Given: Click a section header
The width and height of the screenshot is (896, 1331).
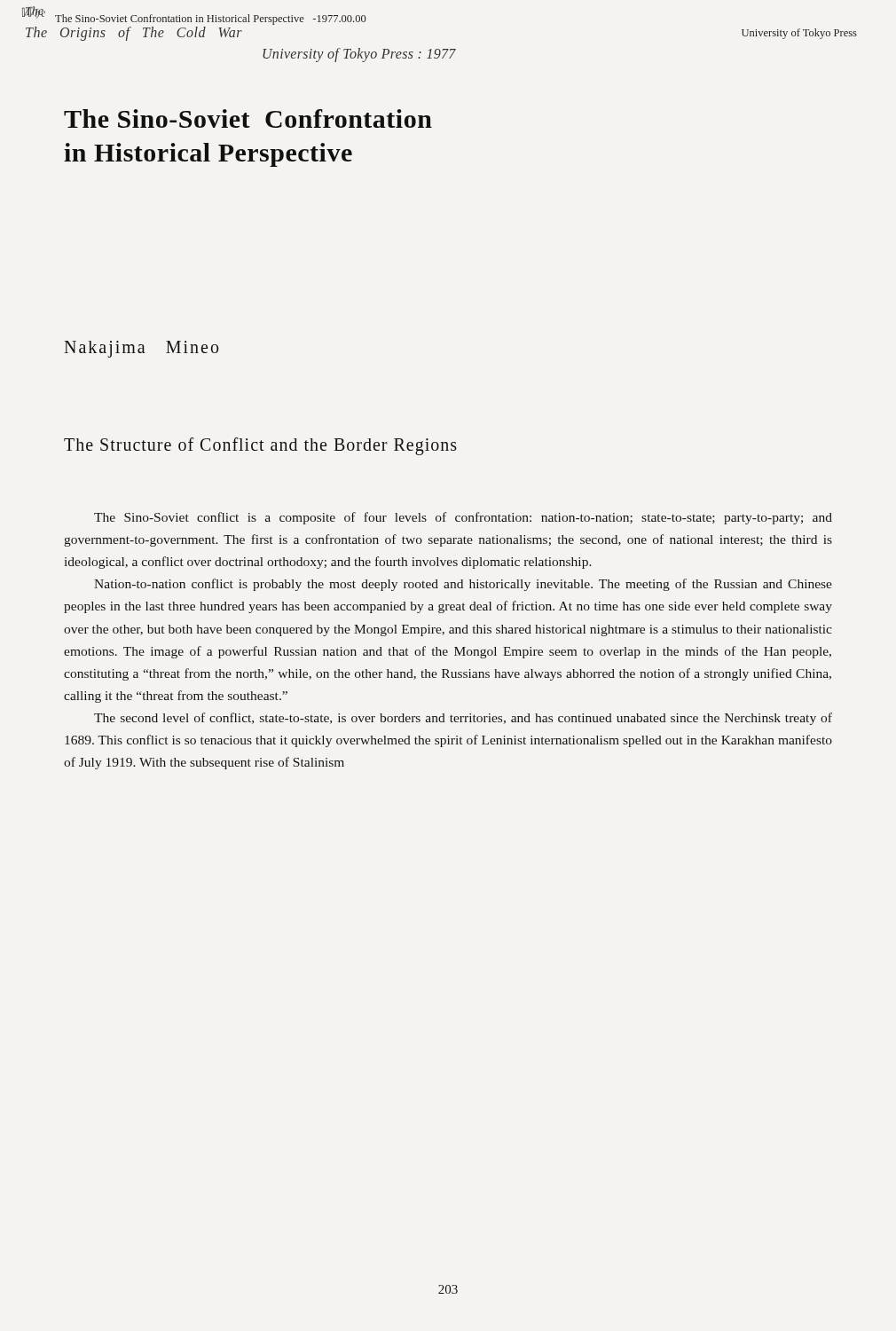Looking at the screenshot, I should pyautogui.click(x=261, y=445).
